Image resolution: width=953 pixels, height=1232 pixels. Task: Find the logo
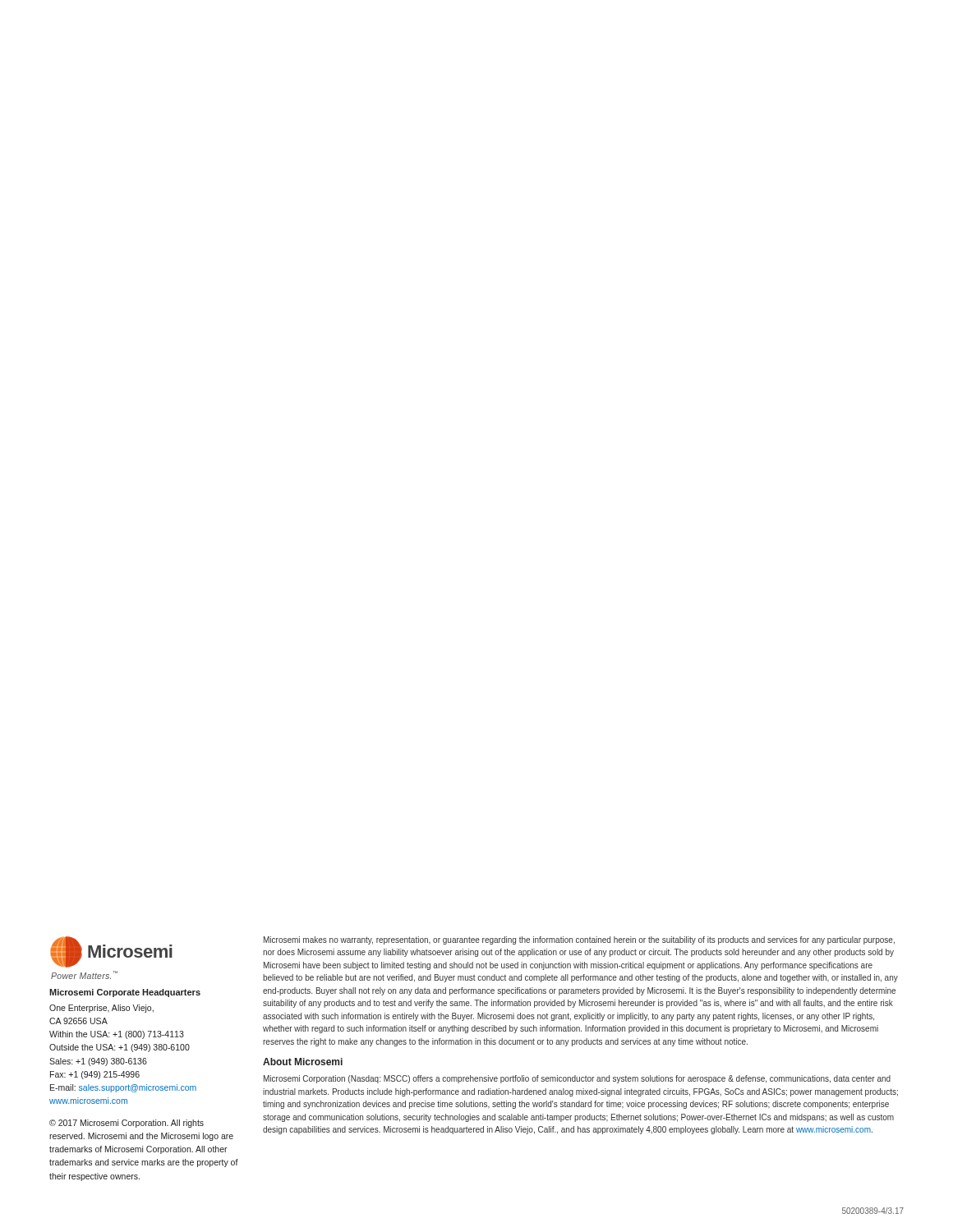(144, 957)
